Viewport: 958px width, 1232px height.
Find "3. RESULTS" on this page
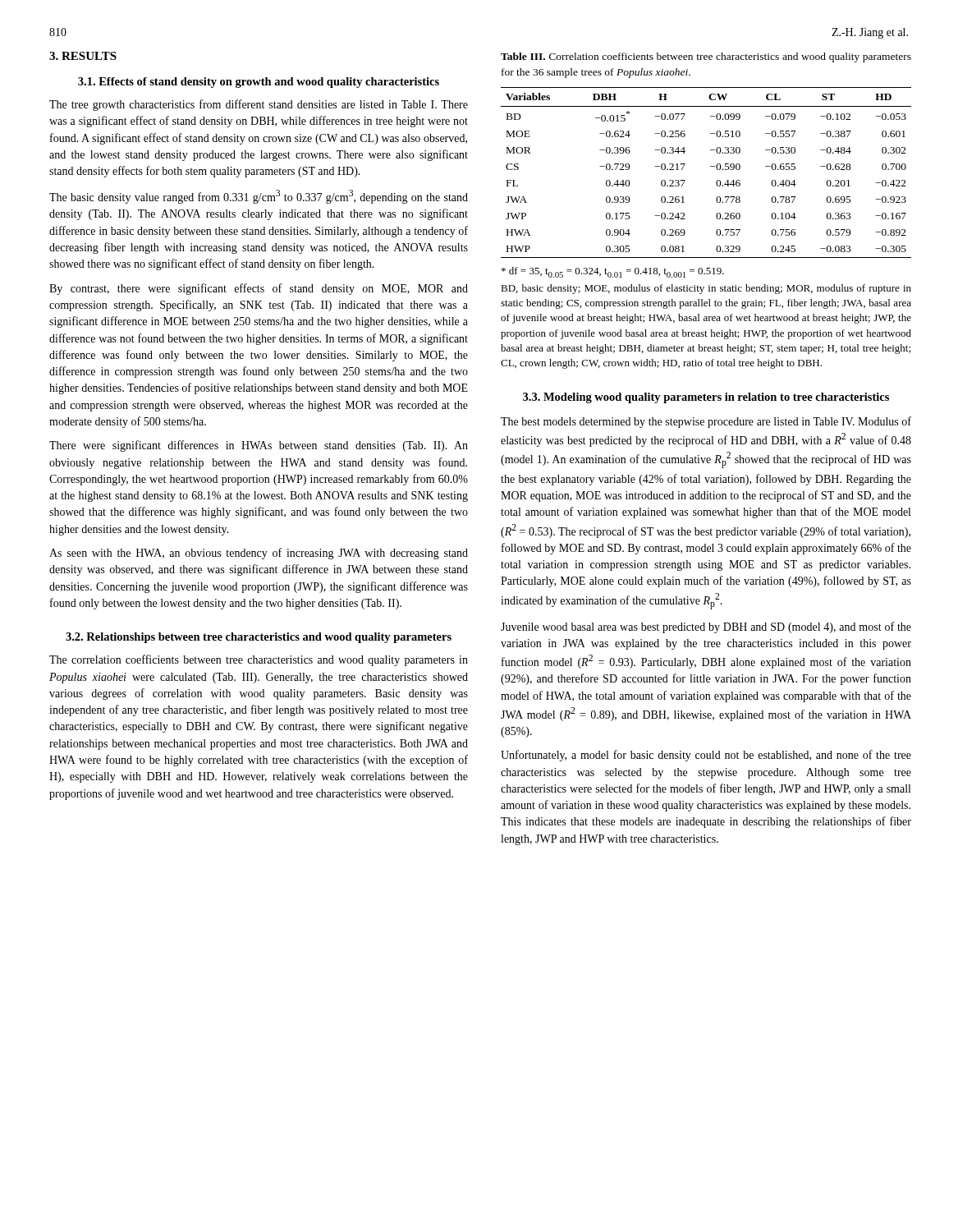pos(83,56)
